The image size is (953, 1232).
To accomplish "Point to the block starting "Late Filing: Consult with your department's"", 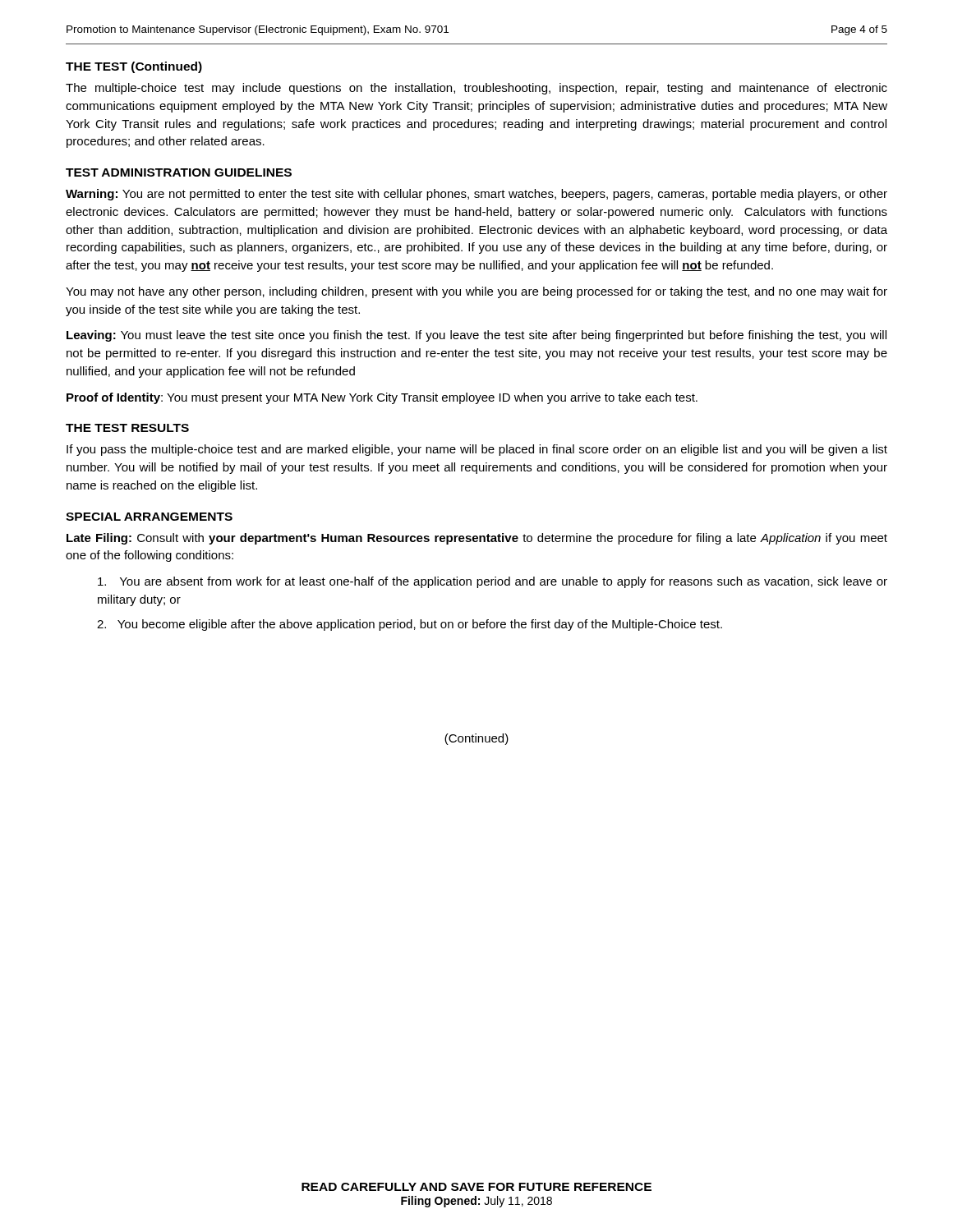I will click(x=476, y=546).
